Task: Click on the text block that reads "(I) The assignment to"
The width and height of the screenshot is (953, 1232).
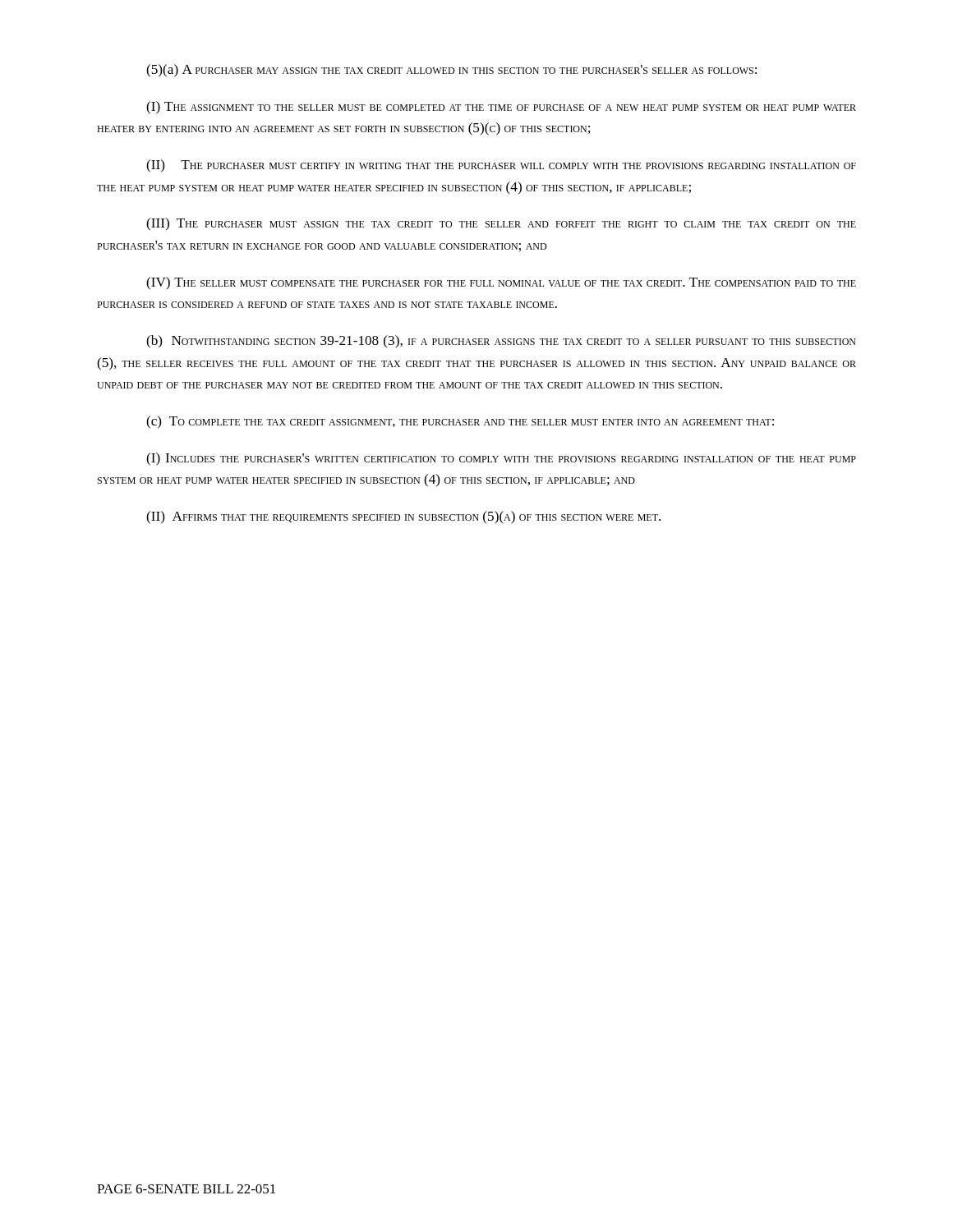Action: 476,117
